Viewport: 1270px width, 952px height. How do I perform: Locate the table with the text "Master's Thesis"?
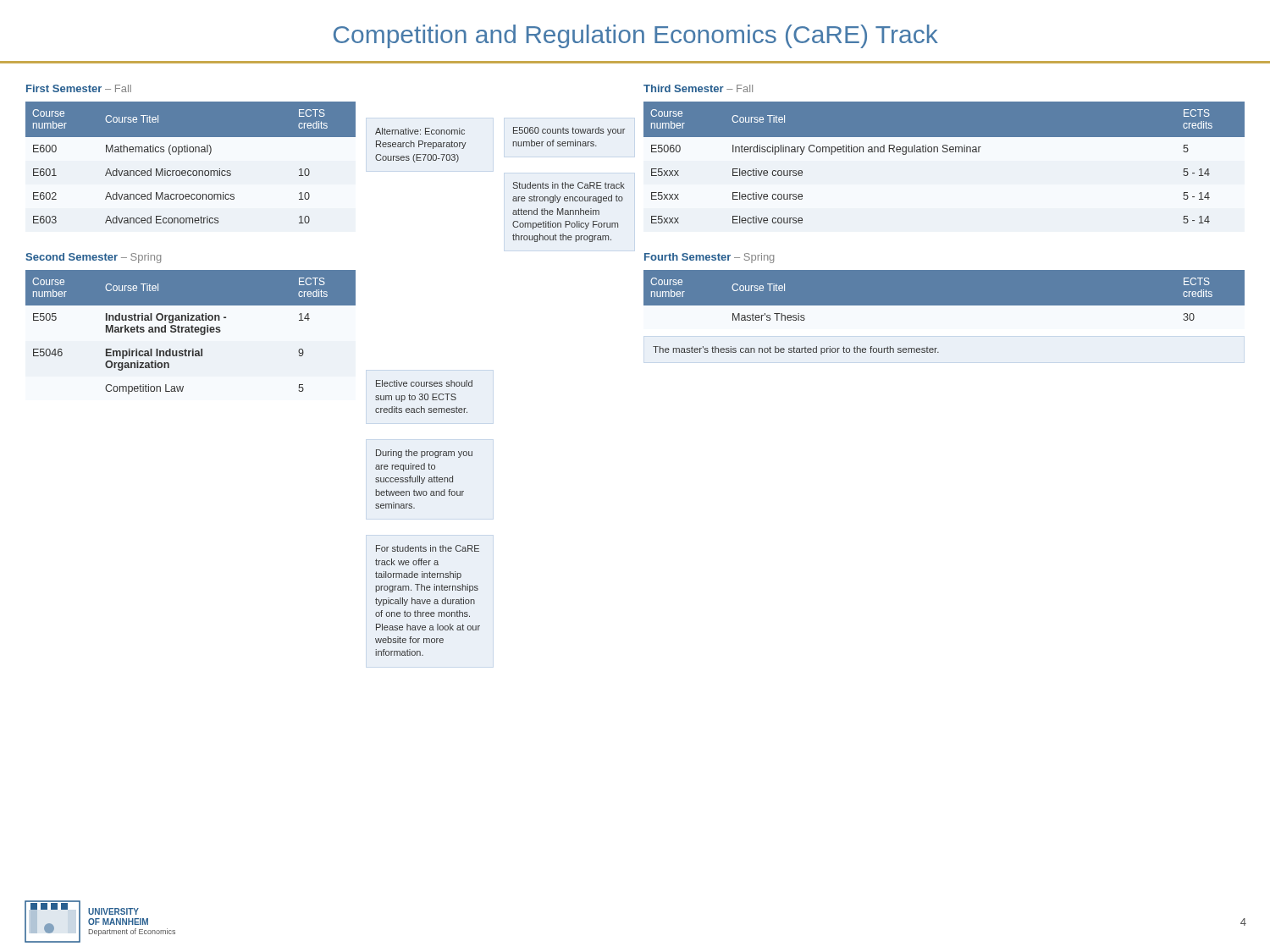click(944, 300)
